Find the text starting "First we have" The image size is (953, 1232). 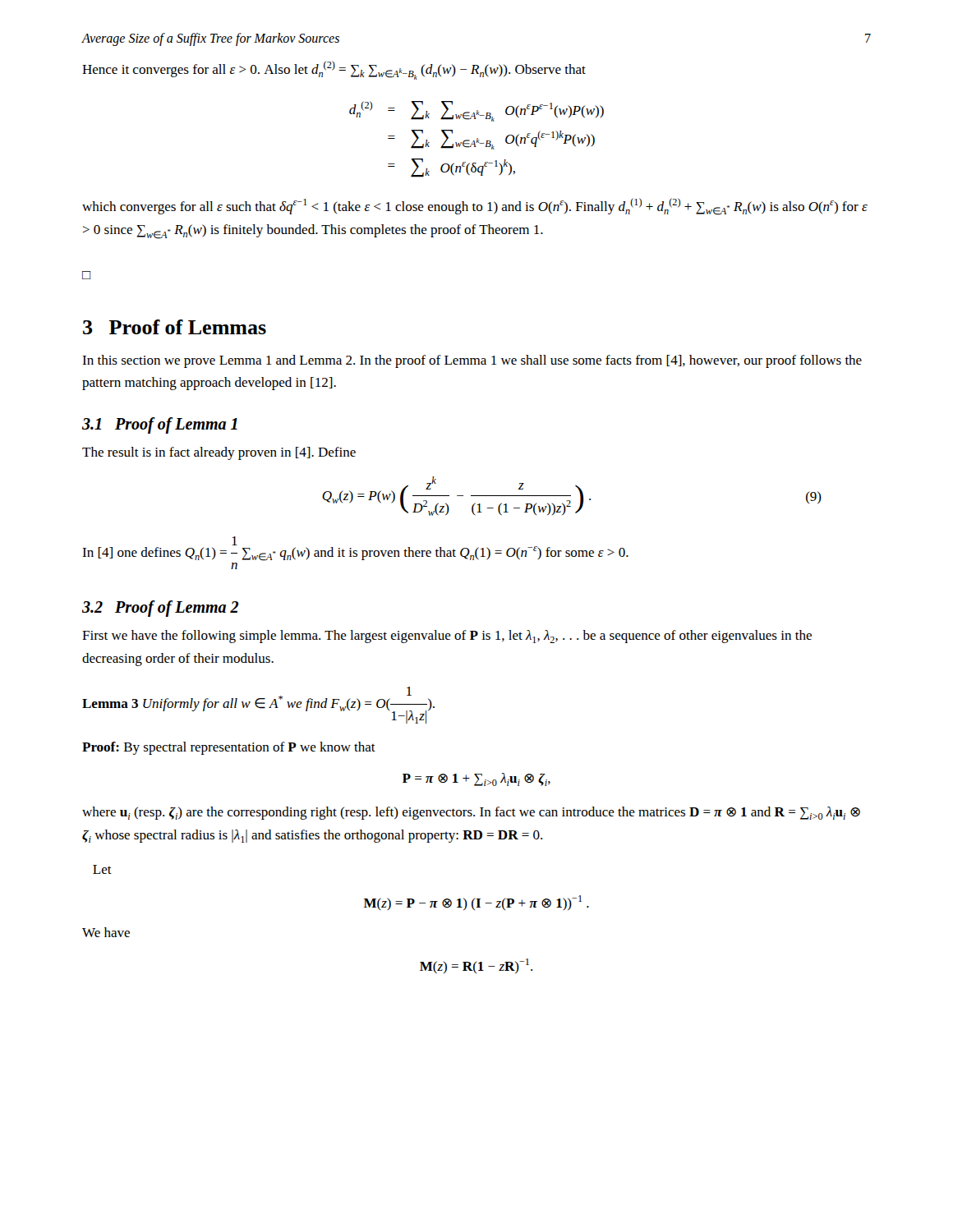[447, 647]
